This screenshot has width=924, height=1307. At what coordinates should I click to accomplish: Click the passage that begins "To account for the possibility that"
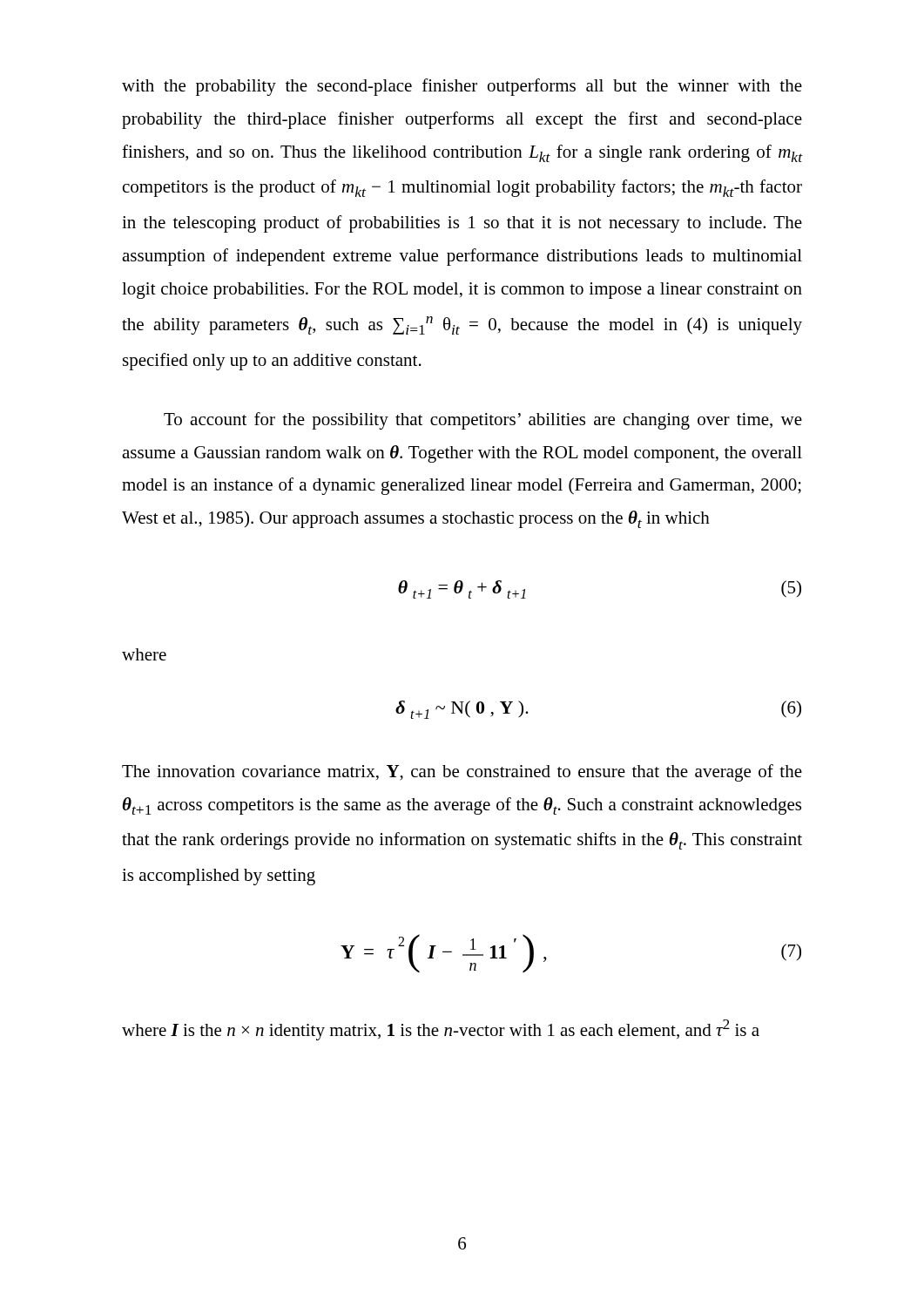462,470
